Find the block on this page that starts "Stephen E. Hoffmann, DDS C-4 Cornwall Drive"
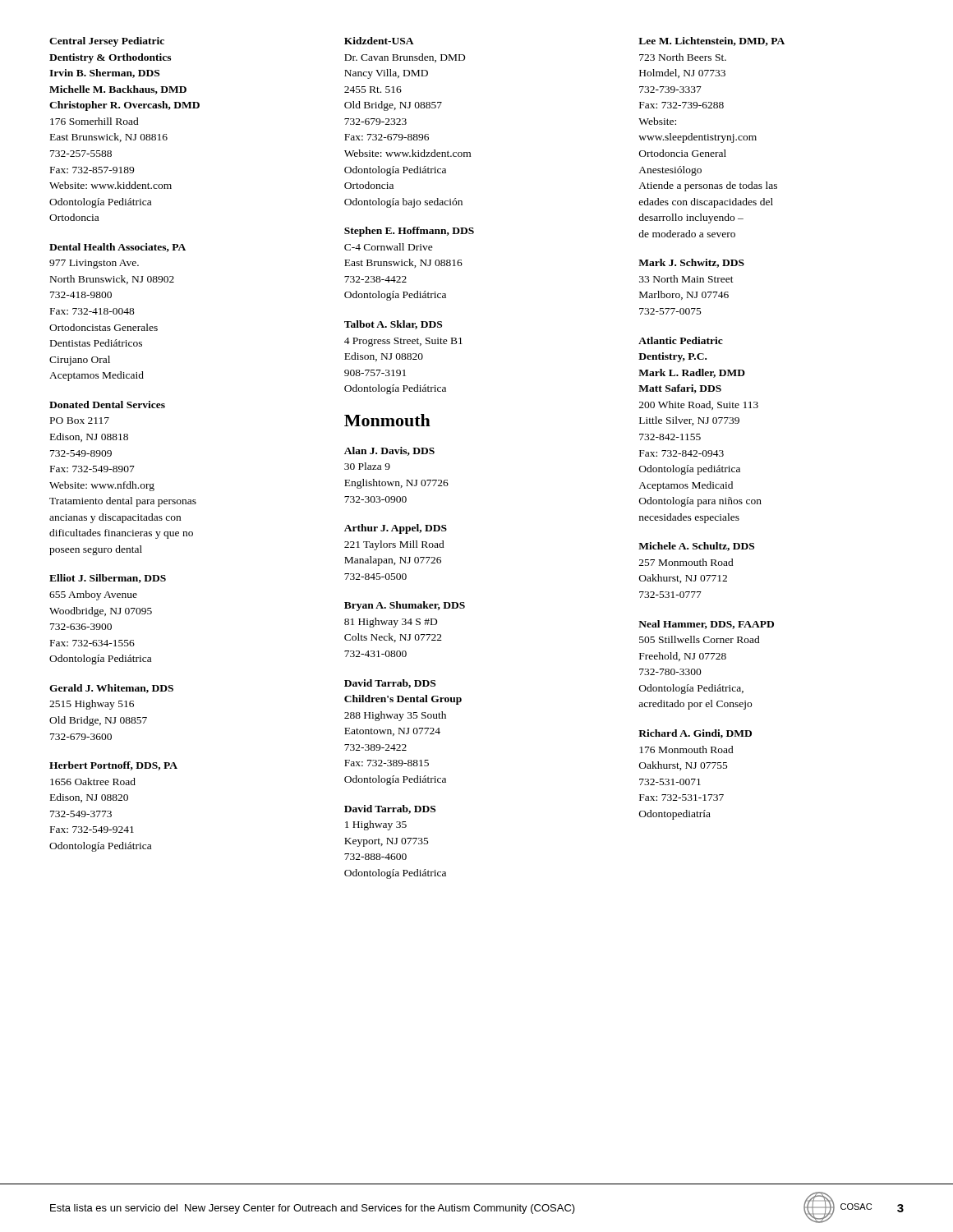This screenshot has height=1232, width=953. click(409, 263)
